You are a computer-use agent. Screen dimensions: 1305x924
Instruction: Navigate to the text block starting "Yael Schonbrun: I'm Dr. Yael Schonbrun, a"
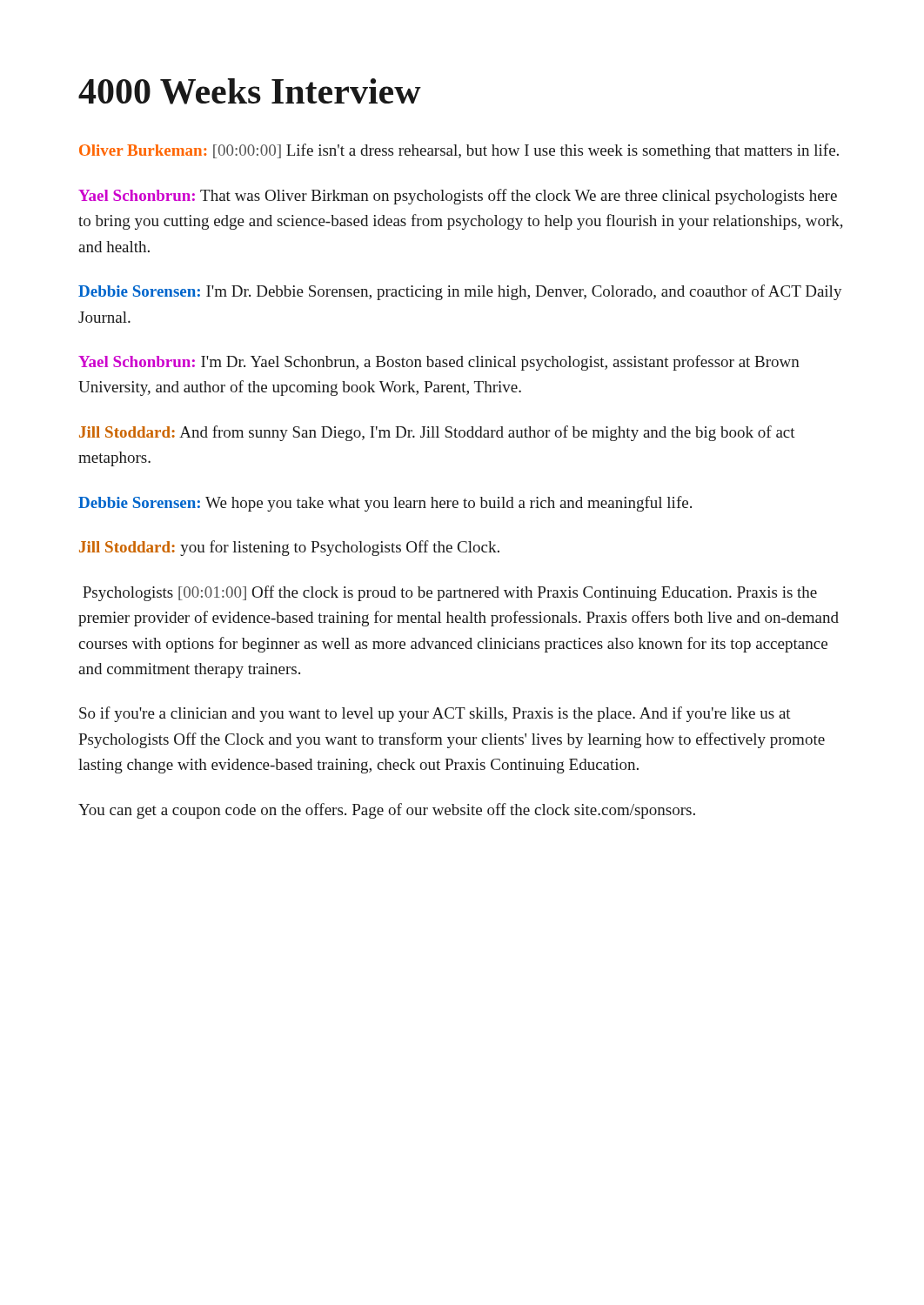coord(439,374)
